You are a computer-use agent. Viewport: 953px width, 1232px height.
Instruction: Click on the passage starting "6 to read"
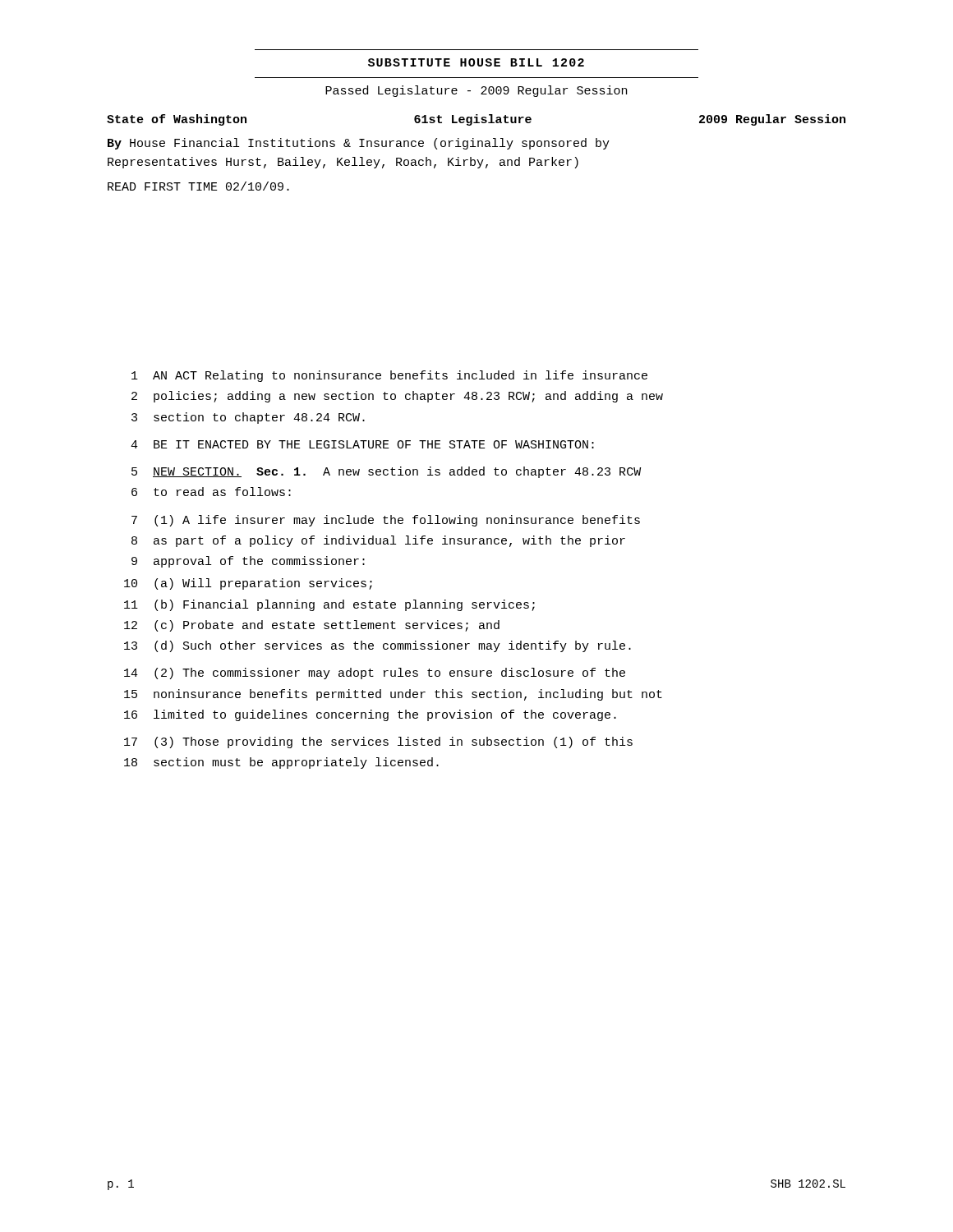point(211,492)
